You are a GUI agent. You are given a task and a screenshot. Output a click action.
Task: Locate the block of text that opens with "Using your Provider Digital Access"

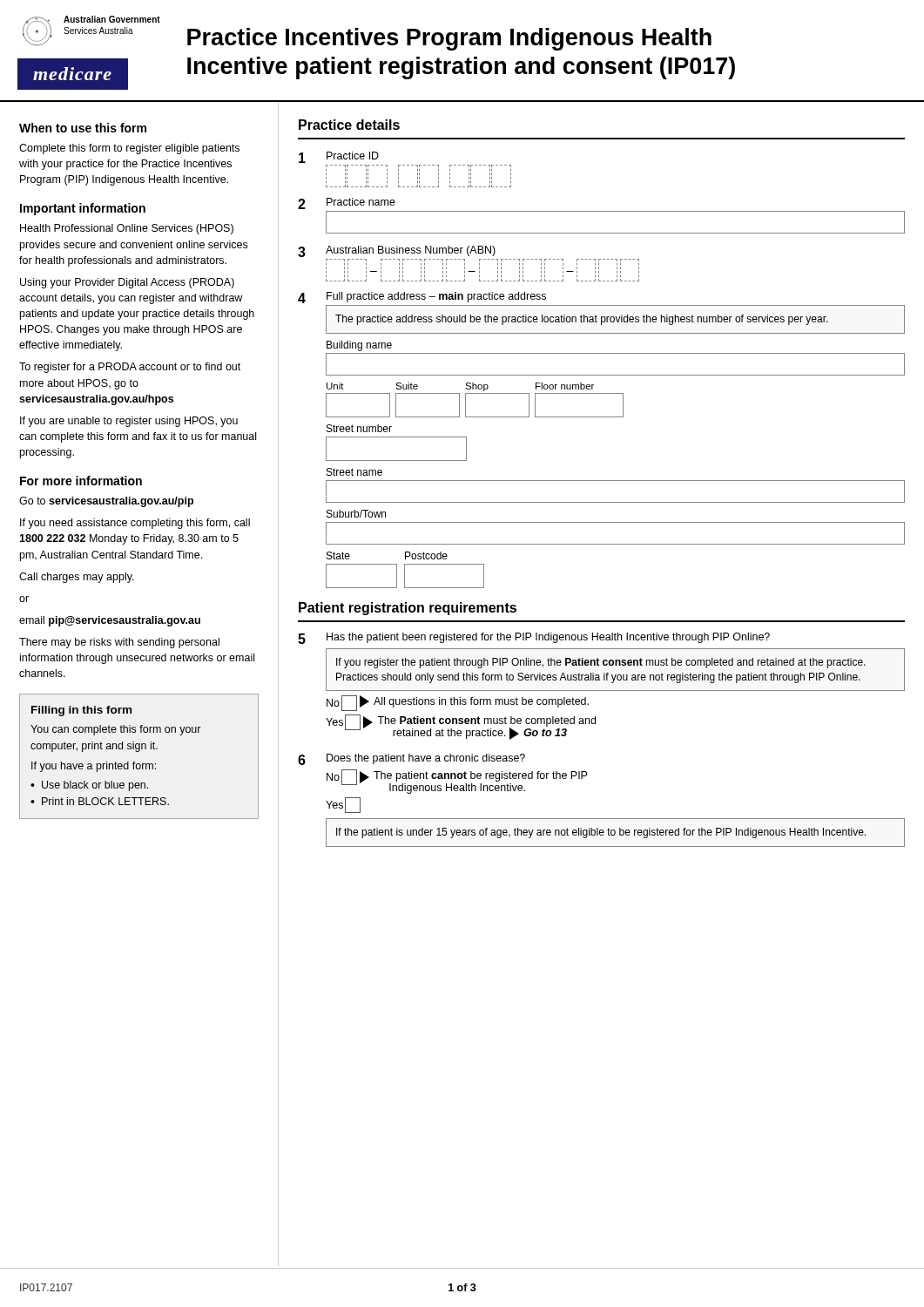pyautogui.click(x=137, y=314)
